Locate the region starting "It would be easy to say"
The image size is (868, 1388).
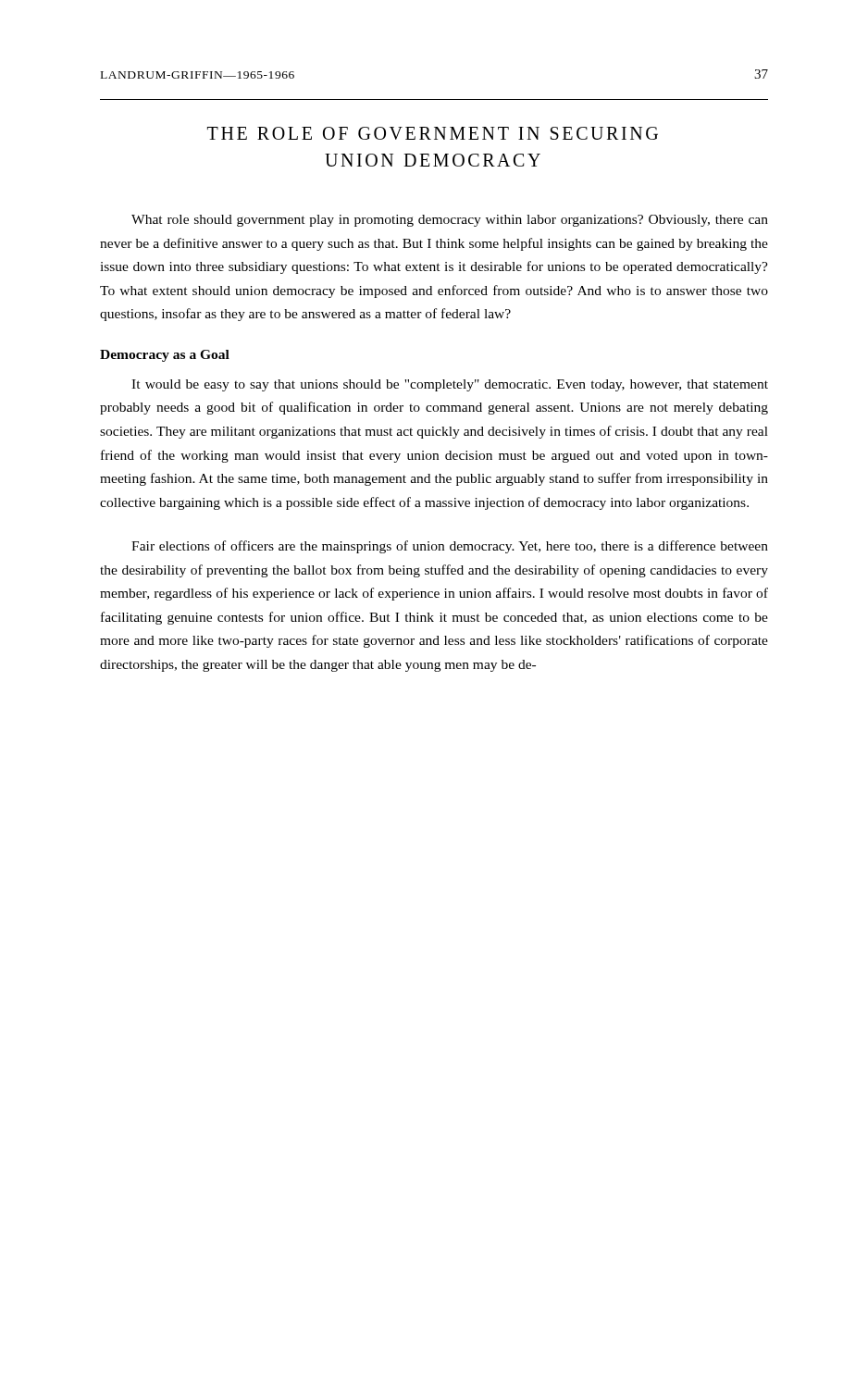click(434, 442)
